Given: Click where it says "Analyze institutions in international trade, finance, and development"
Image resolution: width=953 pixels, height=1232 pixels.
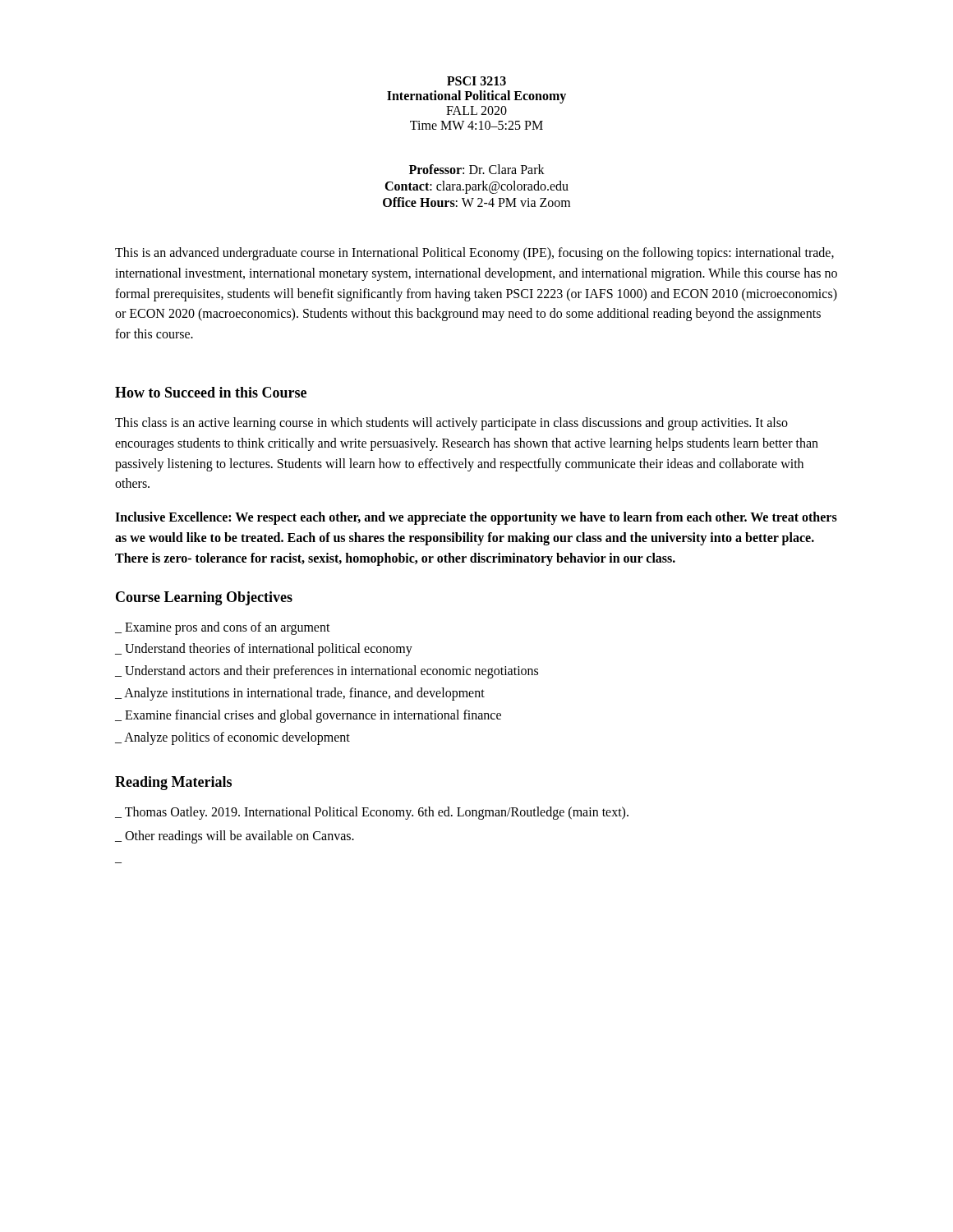Looking at the screenshot, I should point(304,693).
